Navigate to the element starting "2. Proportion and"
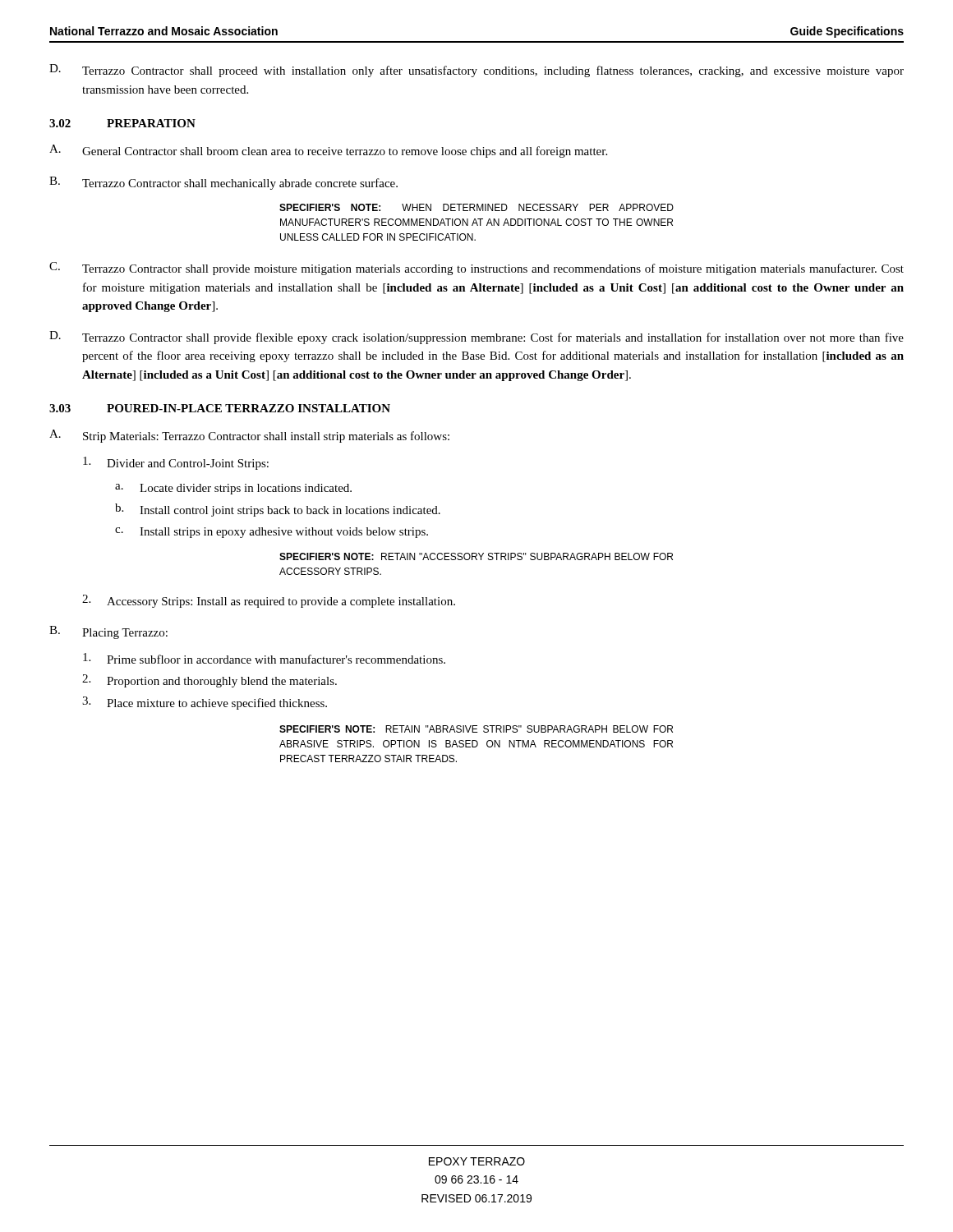The image size is (953, 1232). tap(209, 681)
